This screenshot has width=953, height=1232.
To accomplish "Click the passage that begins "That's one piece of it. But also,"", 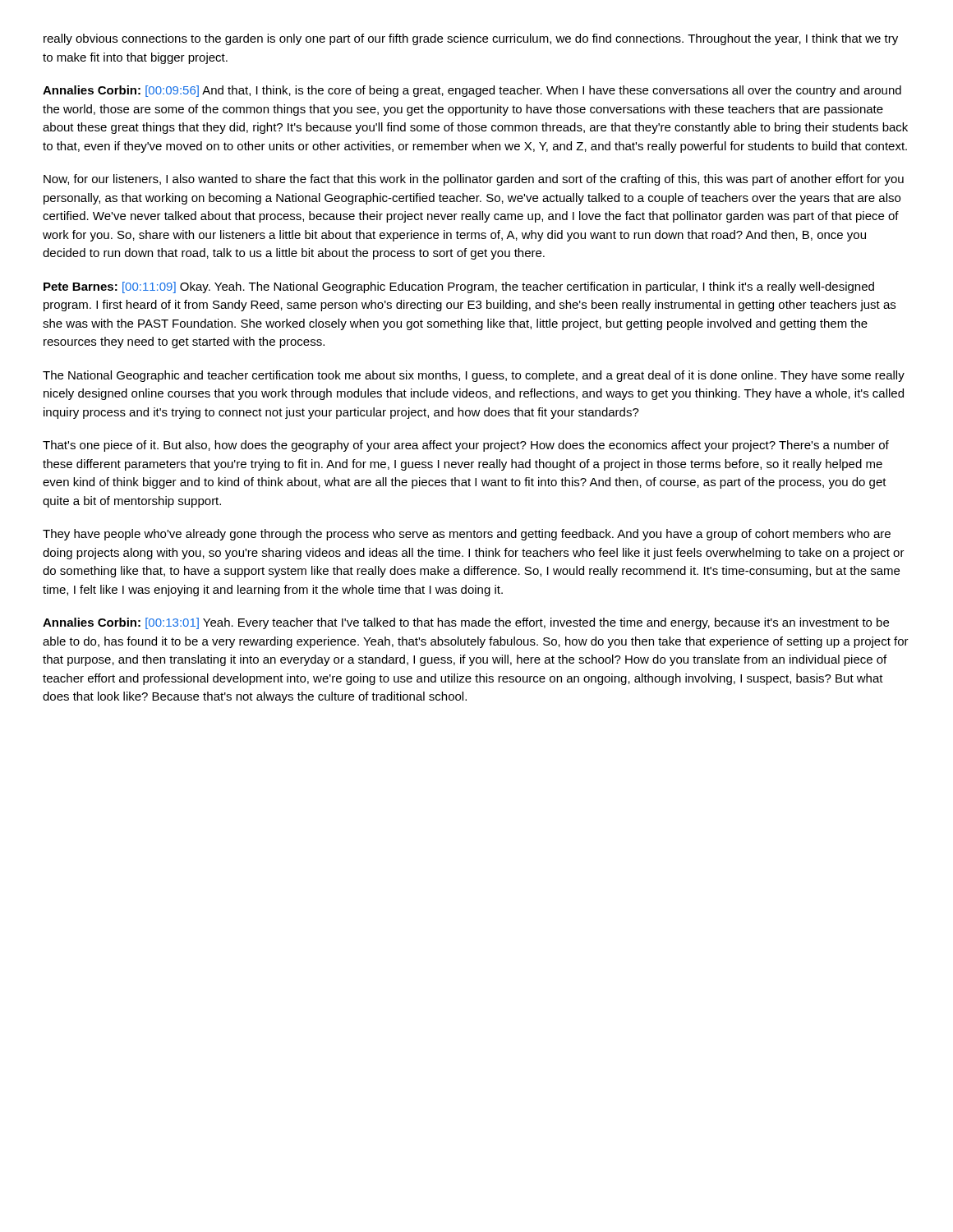I will point(466,472).
